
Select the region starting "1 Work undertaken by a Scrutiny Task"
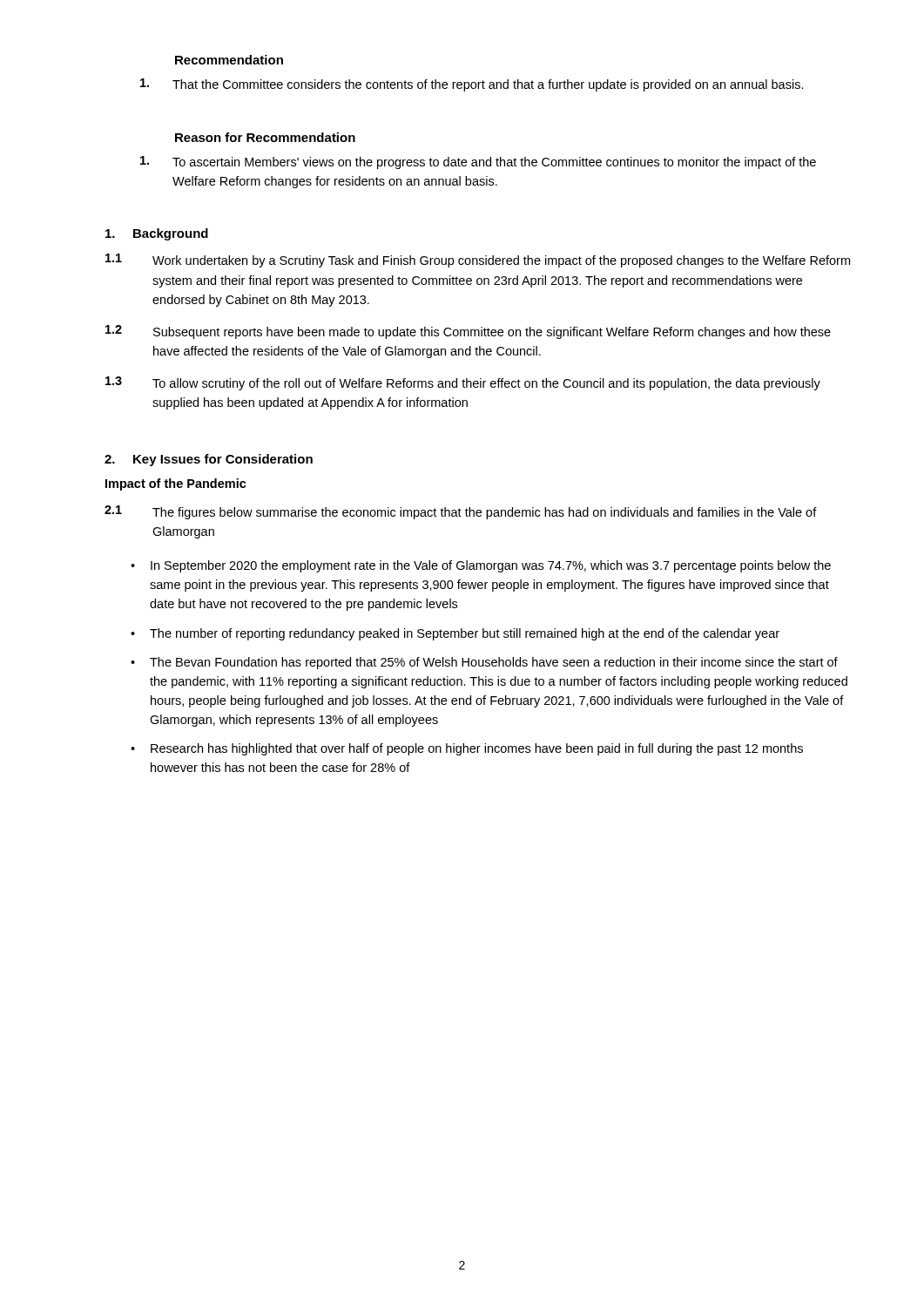(x=479, y=281)
